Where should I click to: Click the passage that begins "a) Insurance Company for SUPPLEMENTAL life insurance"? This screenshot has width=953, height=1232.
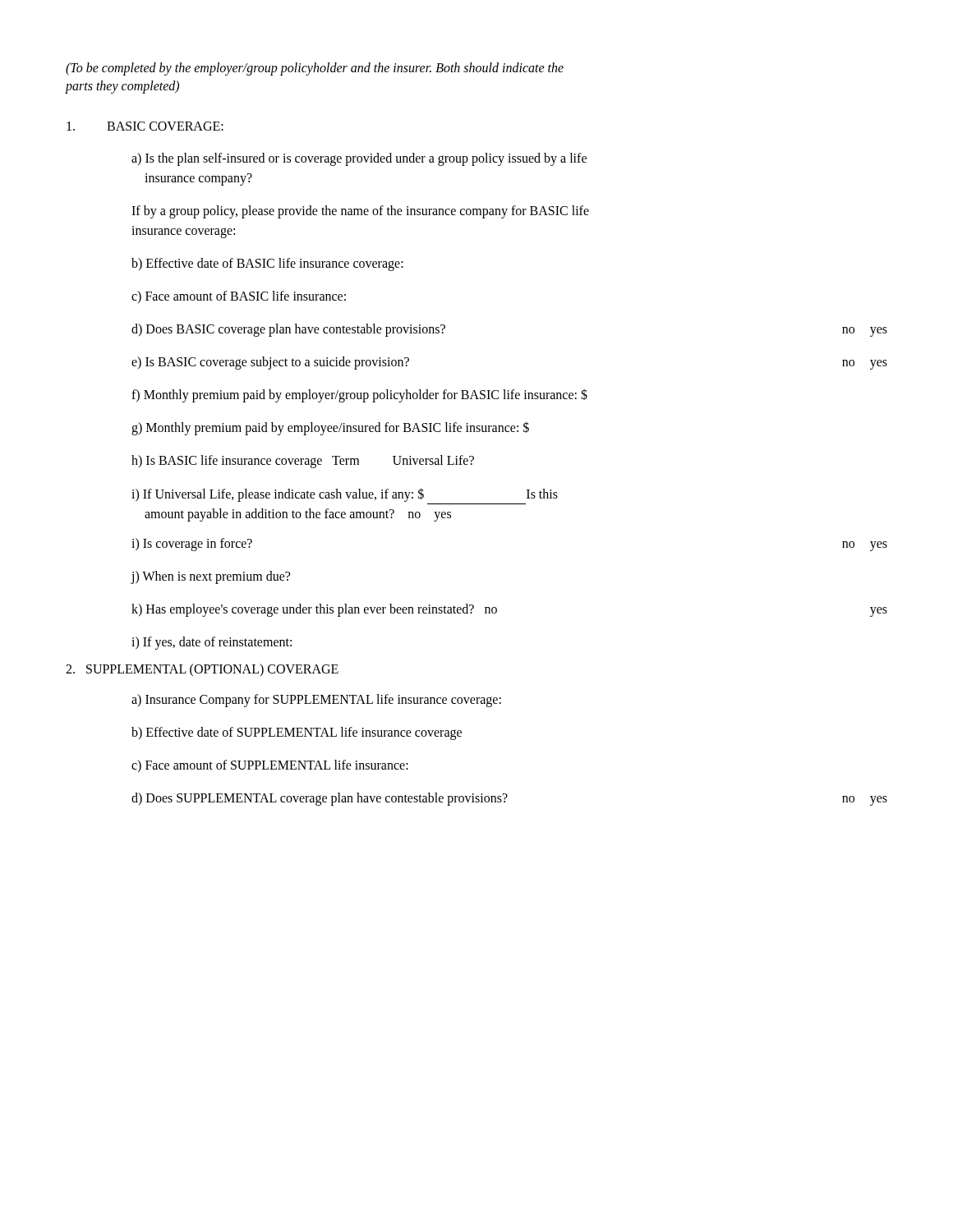pyautogui.click(x=317, y=699)
